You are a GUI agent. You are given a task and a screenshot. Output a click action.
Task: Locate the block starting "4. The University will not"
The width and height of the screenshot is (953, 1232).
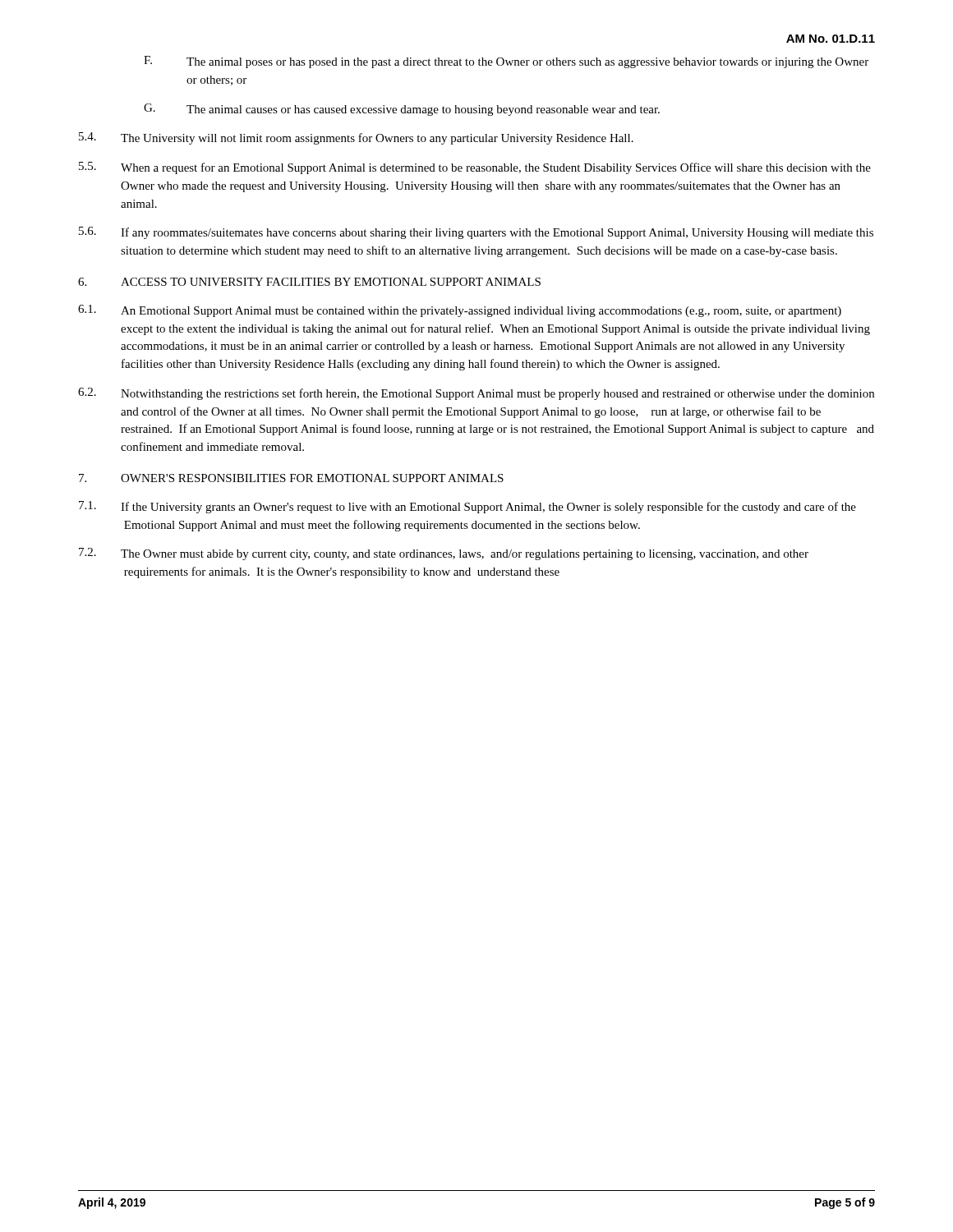(x=476, y=139)
